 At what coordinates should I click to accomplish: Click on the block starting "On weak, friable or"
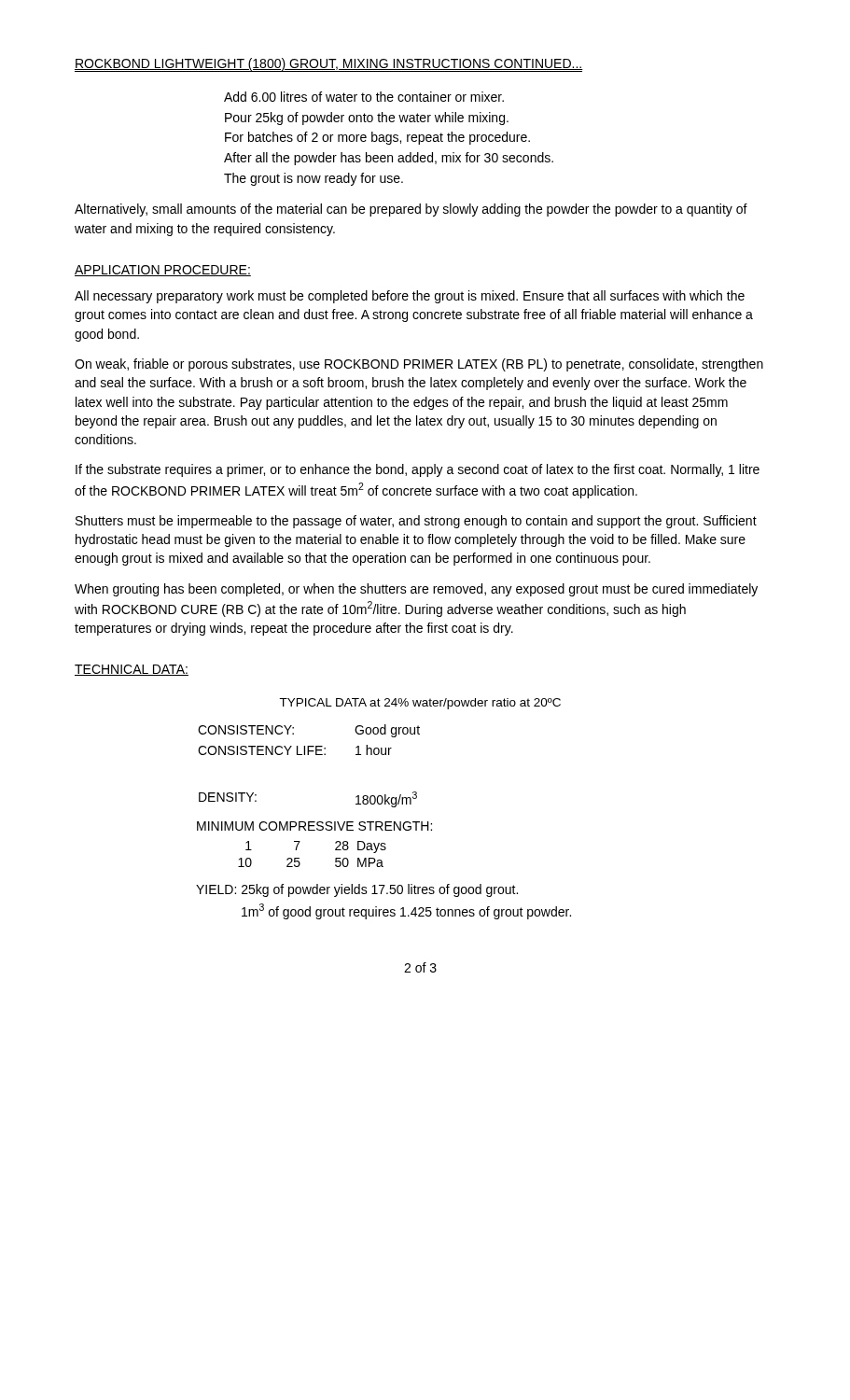click(420, 402)
